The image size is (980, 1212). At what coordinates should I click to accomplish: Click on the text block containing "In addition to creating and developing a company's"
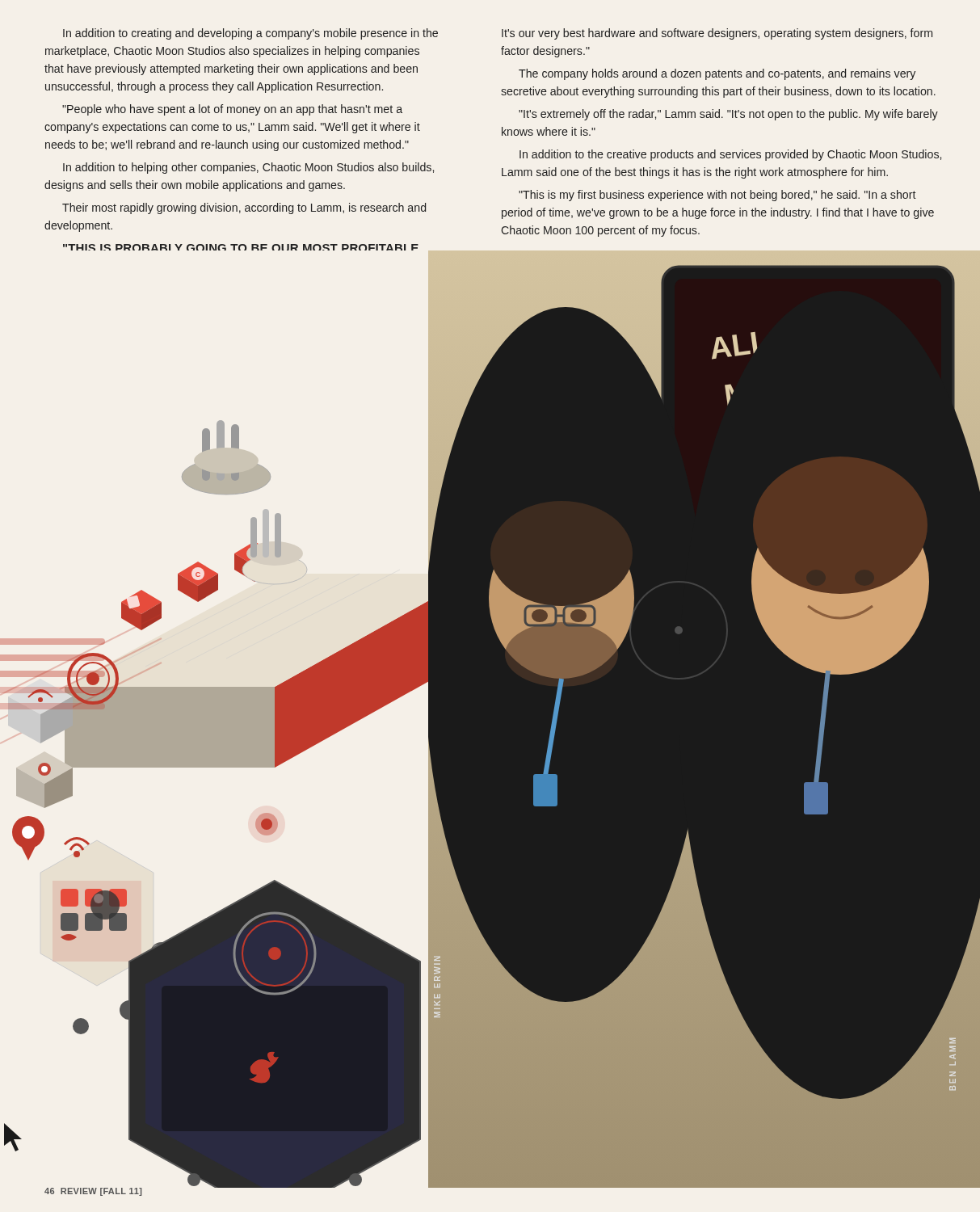click(x=242, y=129)
